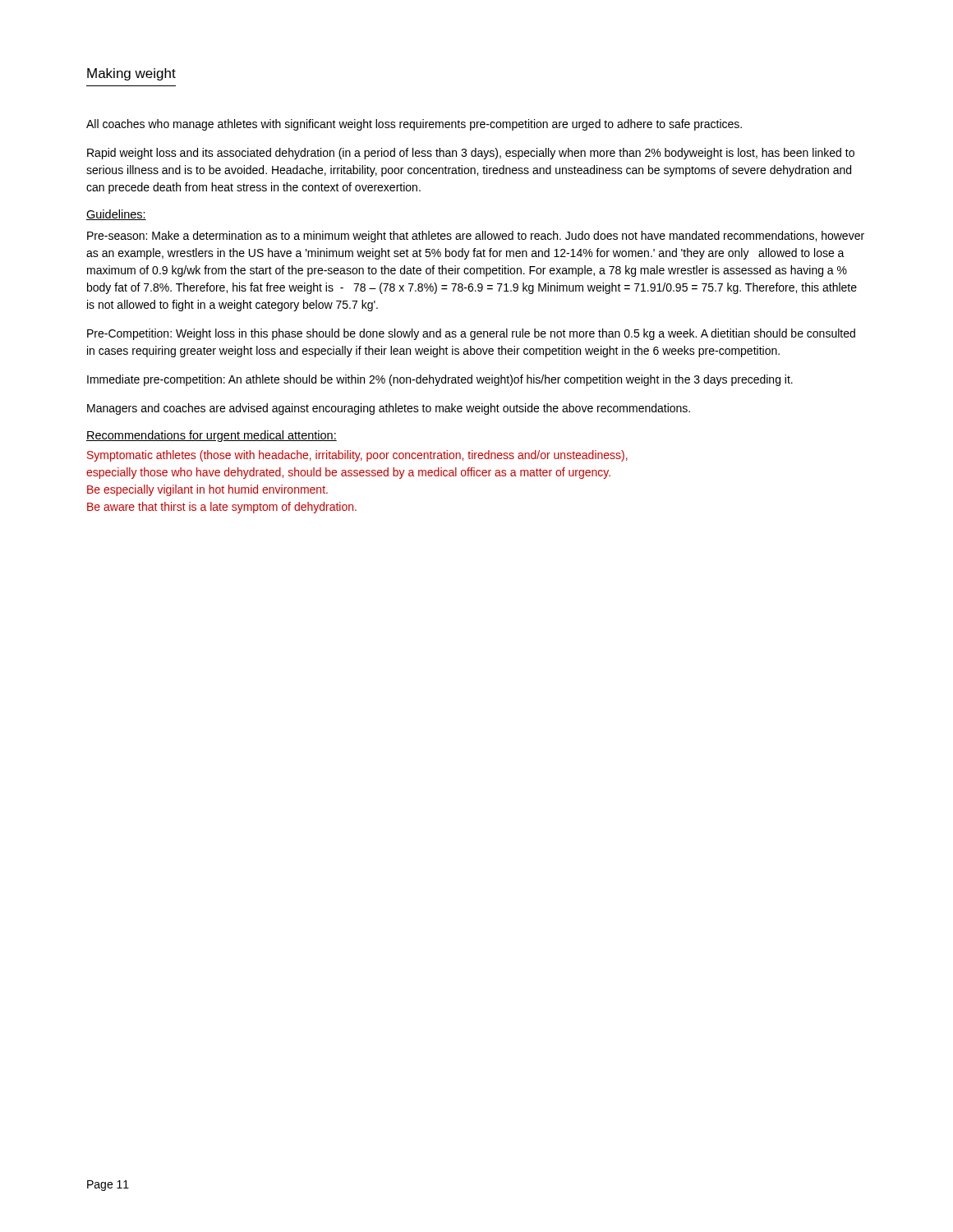This screenshot has width=953, height=1232.
Task: Locate the text block that says "Symptomatic athletes (those with headache, irritability,"
Action: point(357,481)
